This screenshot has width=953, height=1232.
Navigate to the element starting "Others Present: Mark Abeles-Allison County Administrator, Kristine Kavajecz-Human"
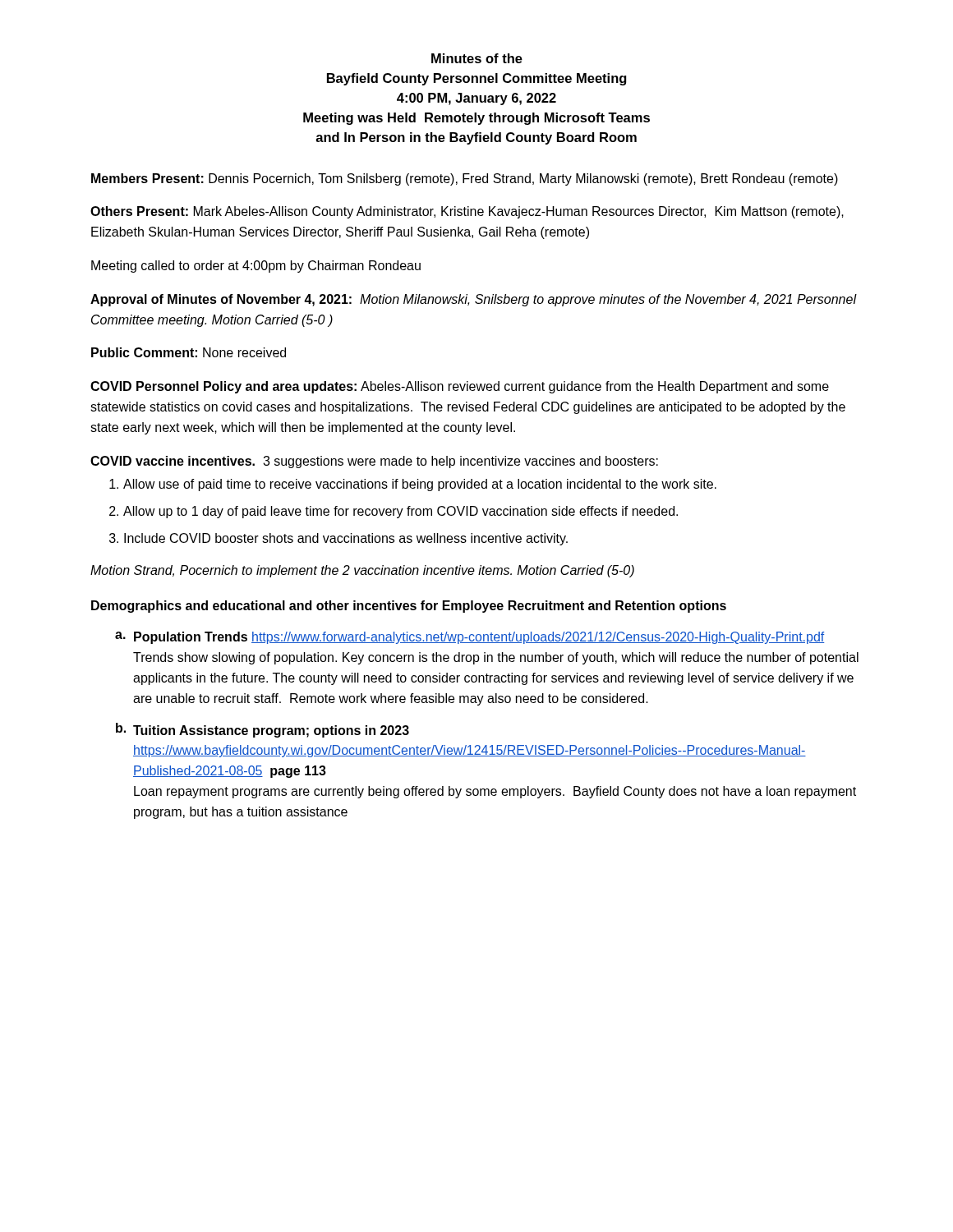[467, 222]
